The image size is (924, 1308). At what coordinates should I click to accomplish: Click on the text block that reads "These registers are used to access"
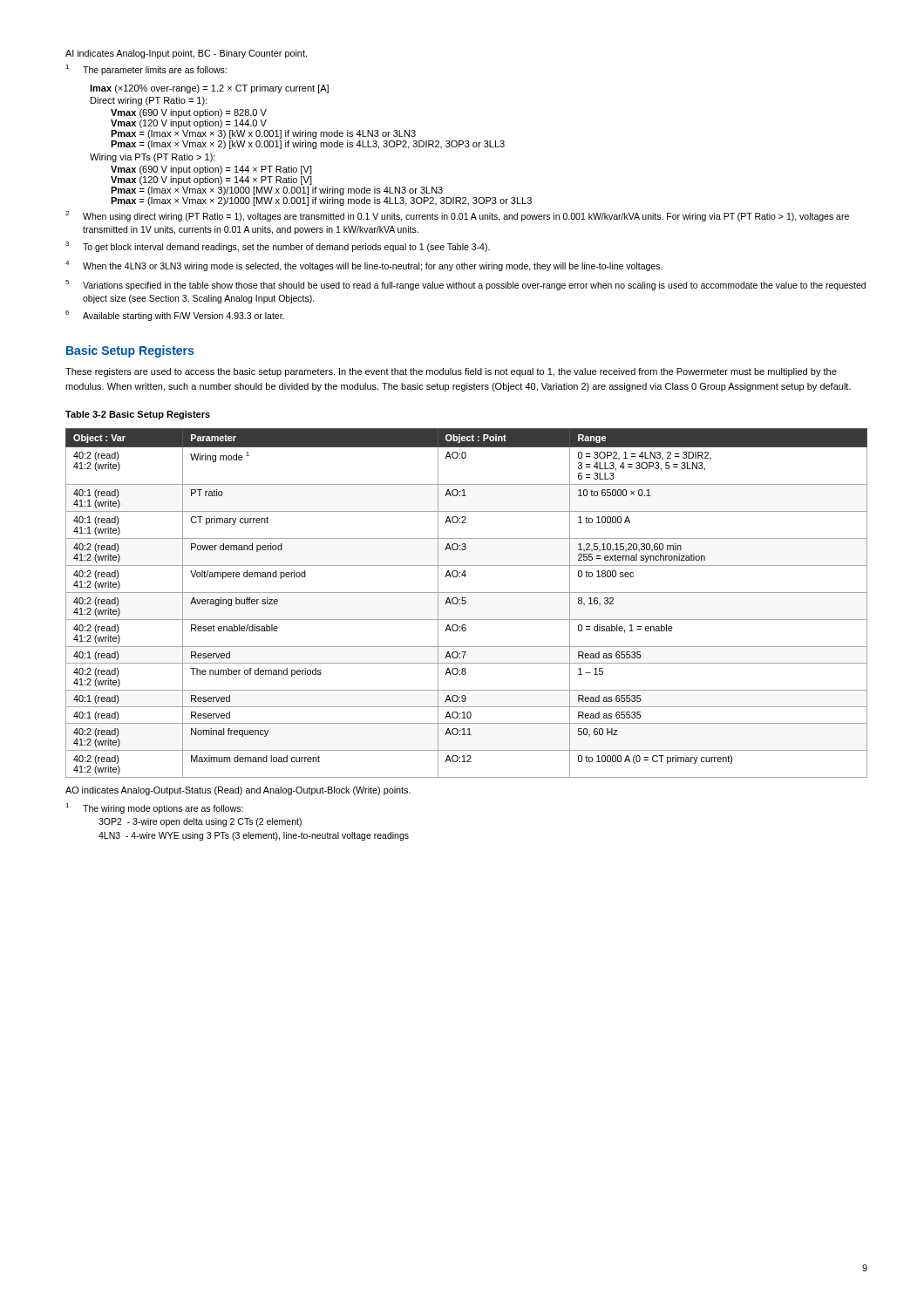pyautogui.click(x=458, y=379)
